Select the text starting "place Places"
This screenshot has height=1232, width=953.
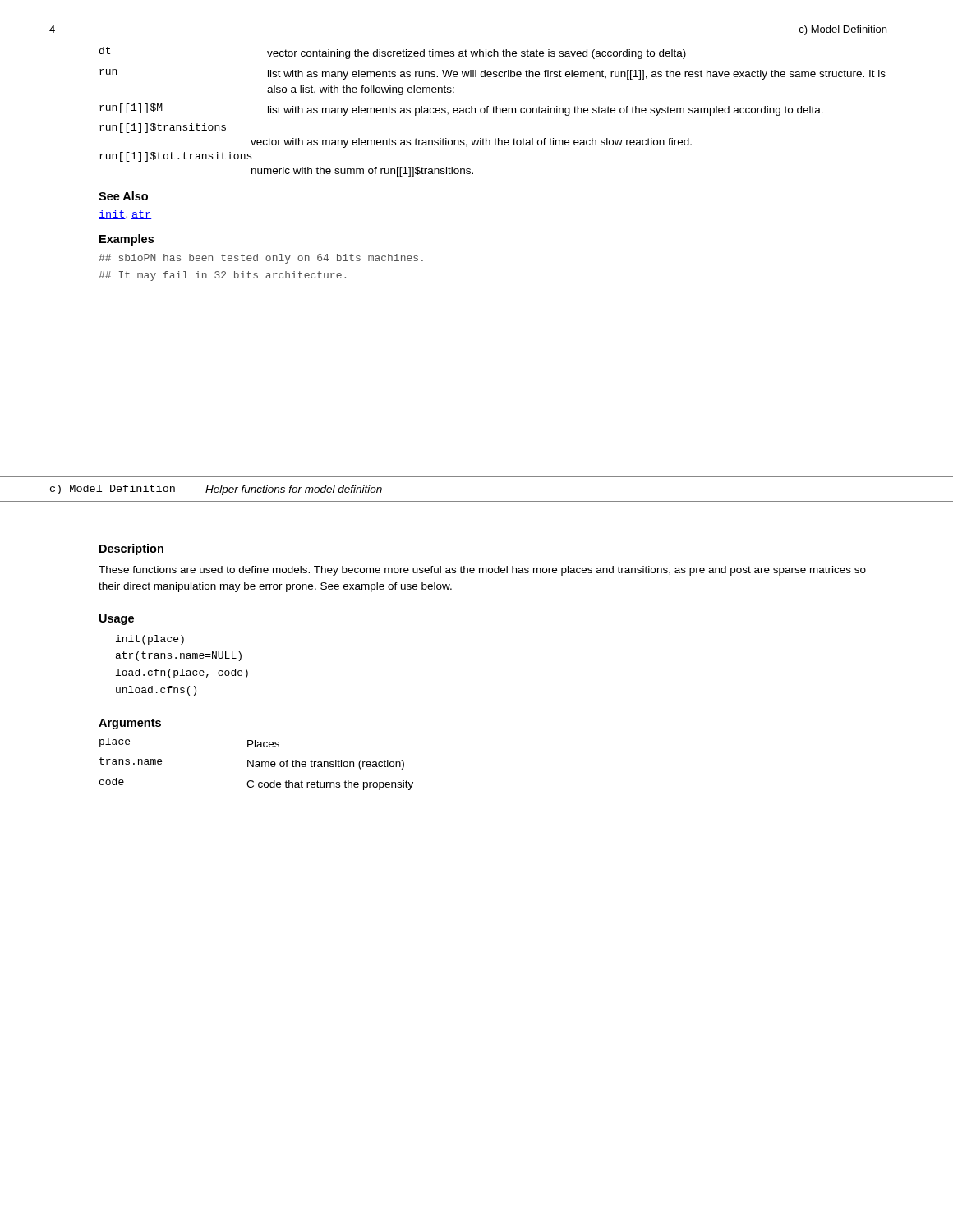[115, 742]
